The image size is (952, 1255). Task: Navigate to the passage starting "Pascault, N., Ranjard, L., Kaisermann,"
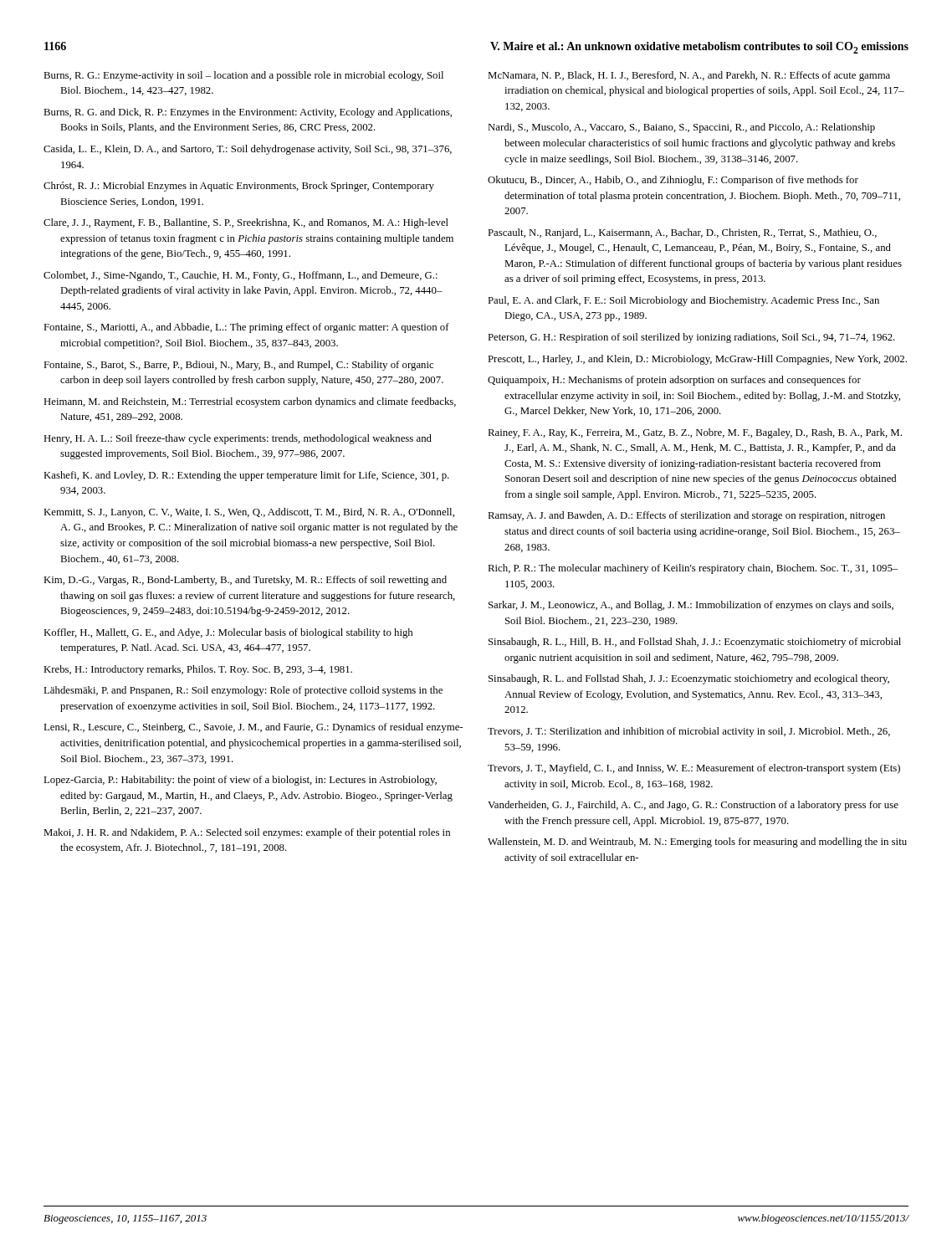[x=695, y=256]
